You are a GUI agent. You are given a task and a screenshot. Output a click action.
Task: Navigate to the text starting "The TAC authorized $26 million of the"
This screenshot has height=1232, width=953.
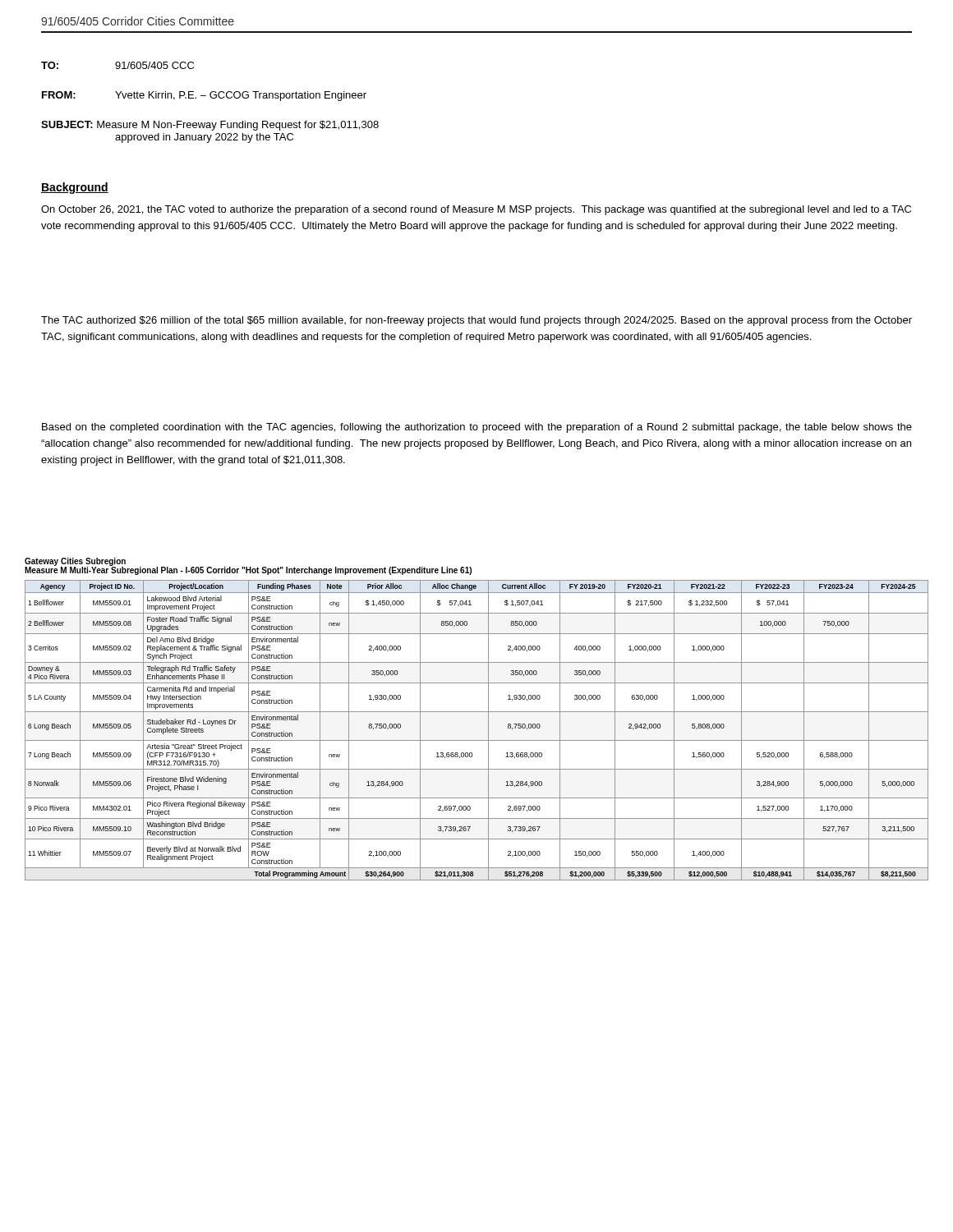coord(476,328)
